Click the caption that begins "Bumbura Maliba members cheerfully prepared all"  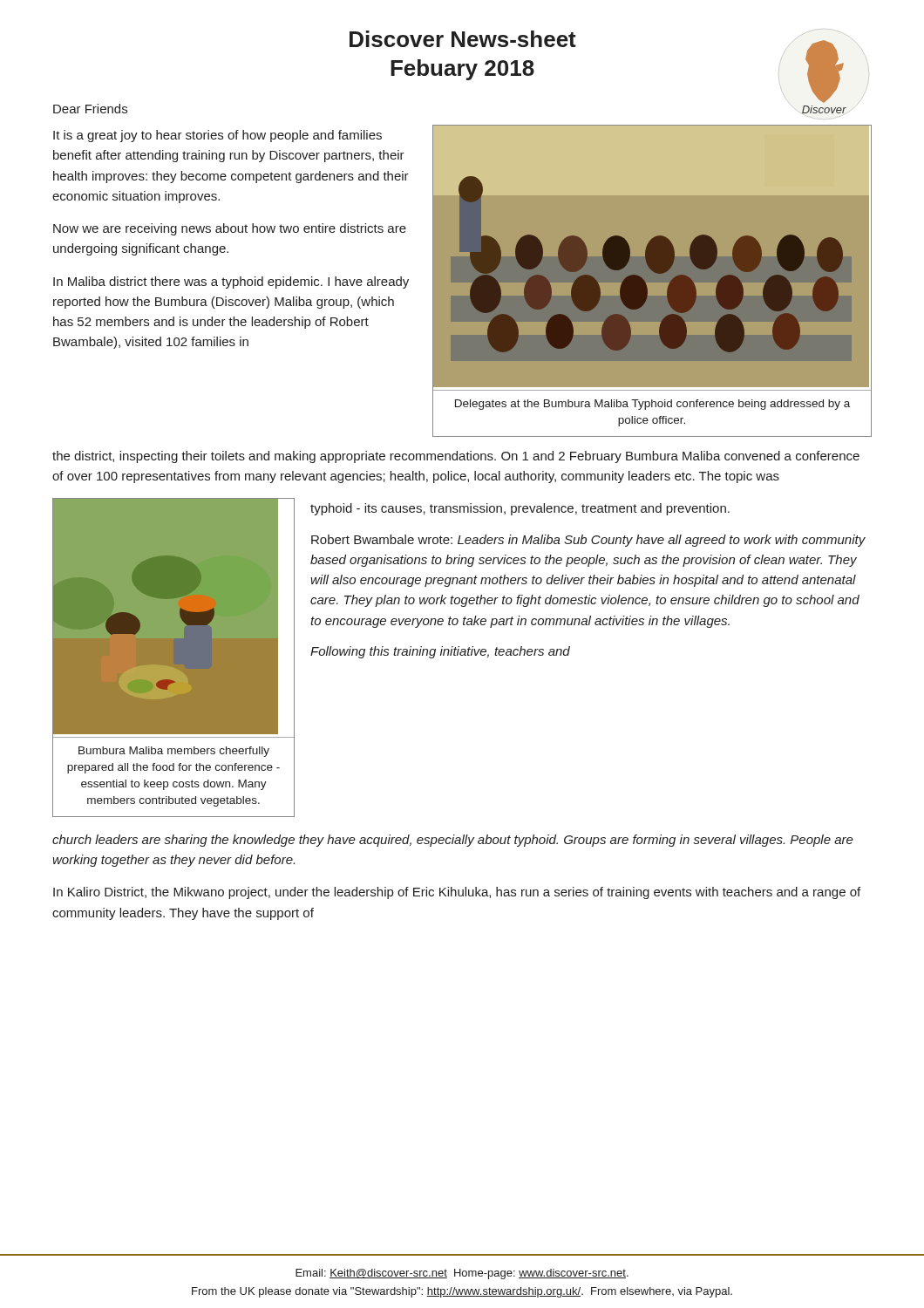click(x=173, y=775)
